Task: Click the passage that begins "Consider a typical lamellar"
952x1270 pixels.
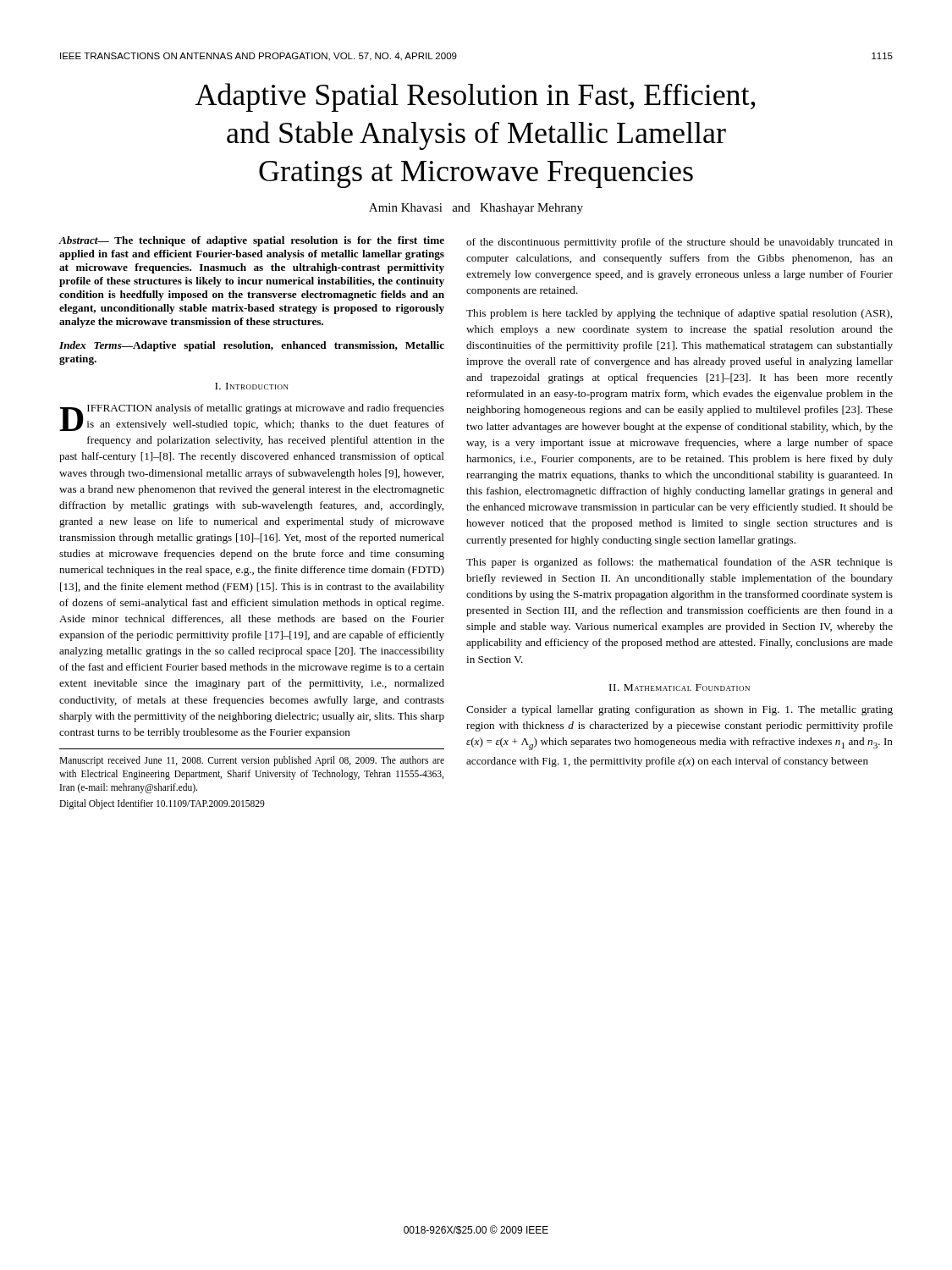Action: (680, 735)
